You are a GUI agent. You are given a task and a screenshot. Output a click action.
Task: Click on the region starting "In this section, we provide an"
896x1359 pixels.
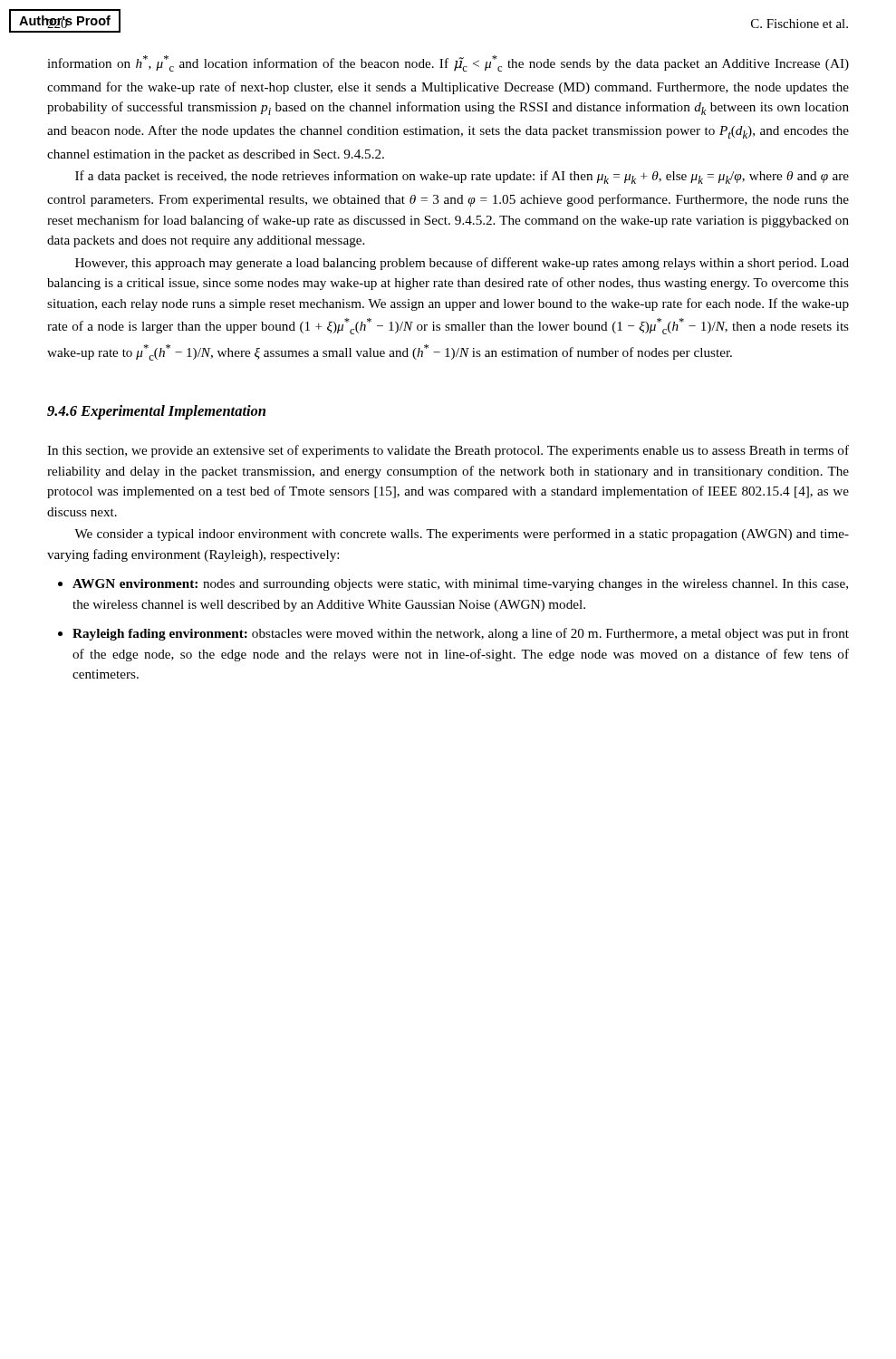coord(448,481)
